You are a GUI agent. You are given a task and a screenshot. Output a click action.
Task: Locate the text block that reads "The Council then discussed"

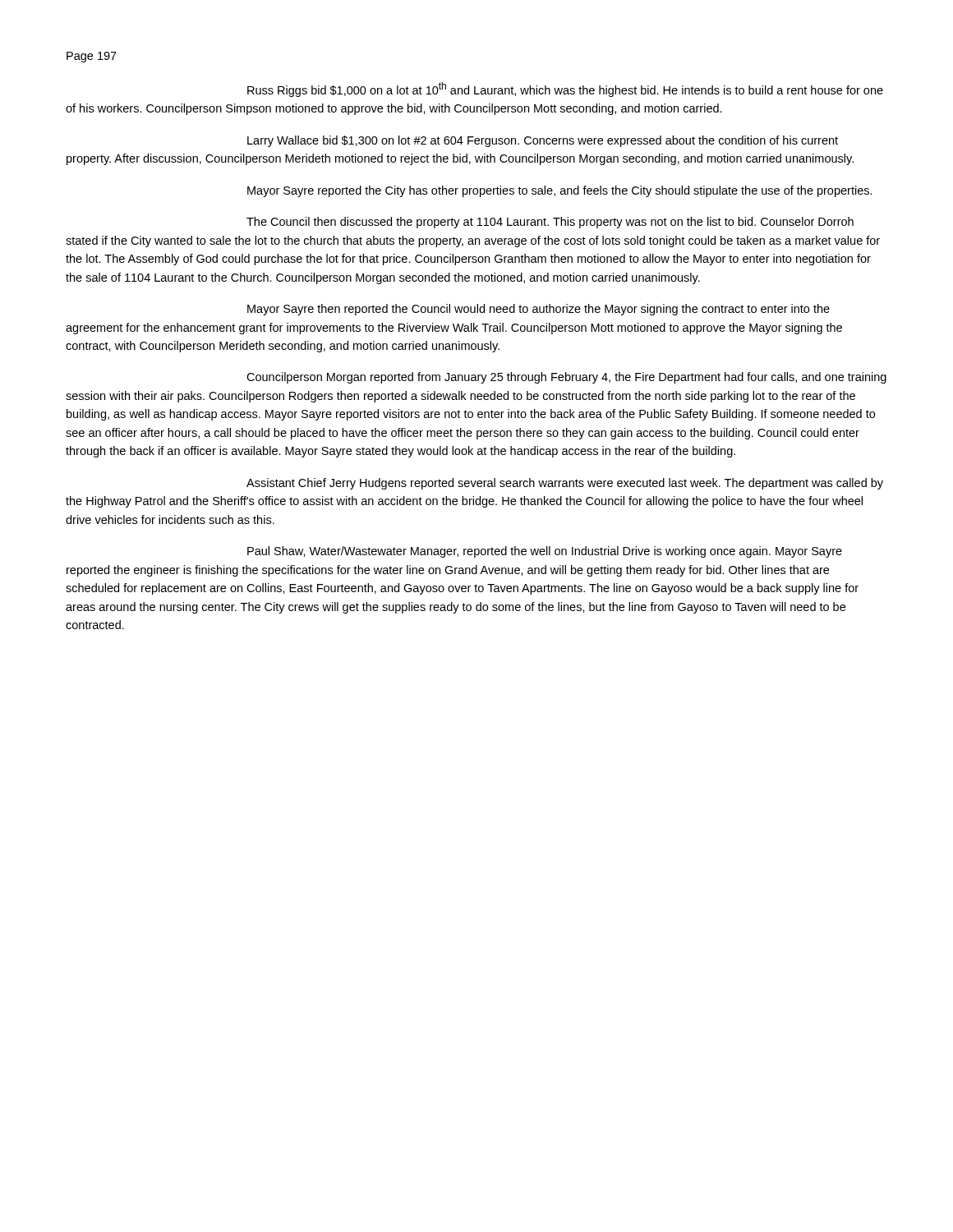tap(473, 250)
